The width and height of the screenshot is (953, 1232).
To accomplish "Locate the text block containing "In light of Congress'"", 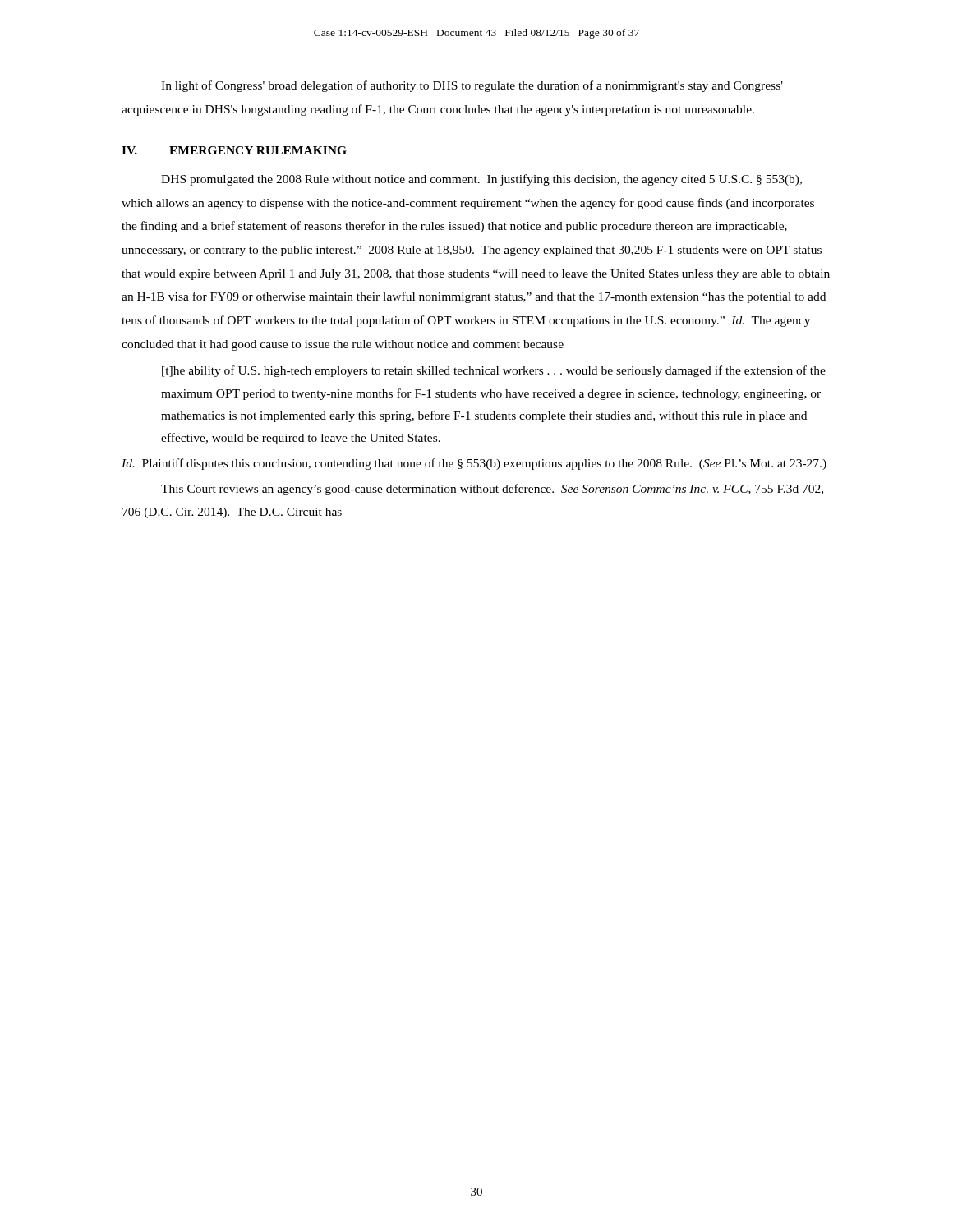I will 476,97.
